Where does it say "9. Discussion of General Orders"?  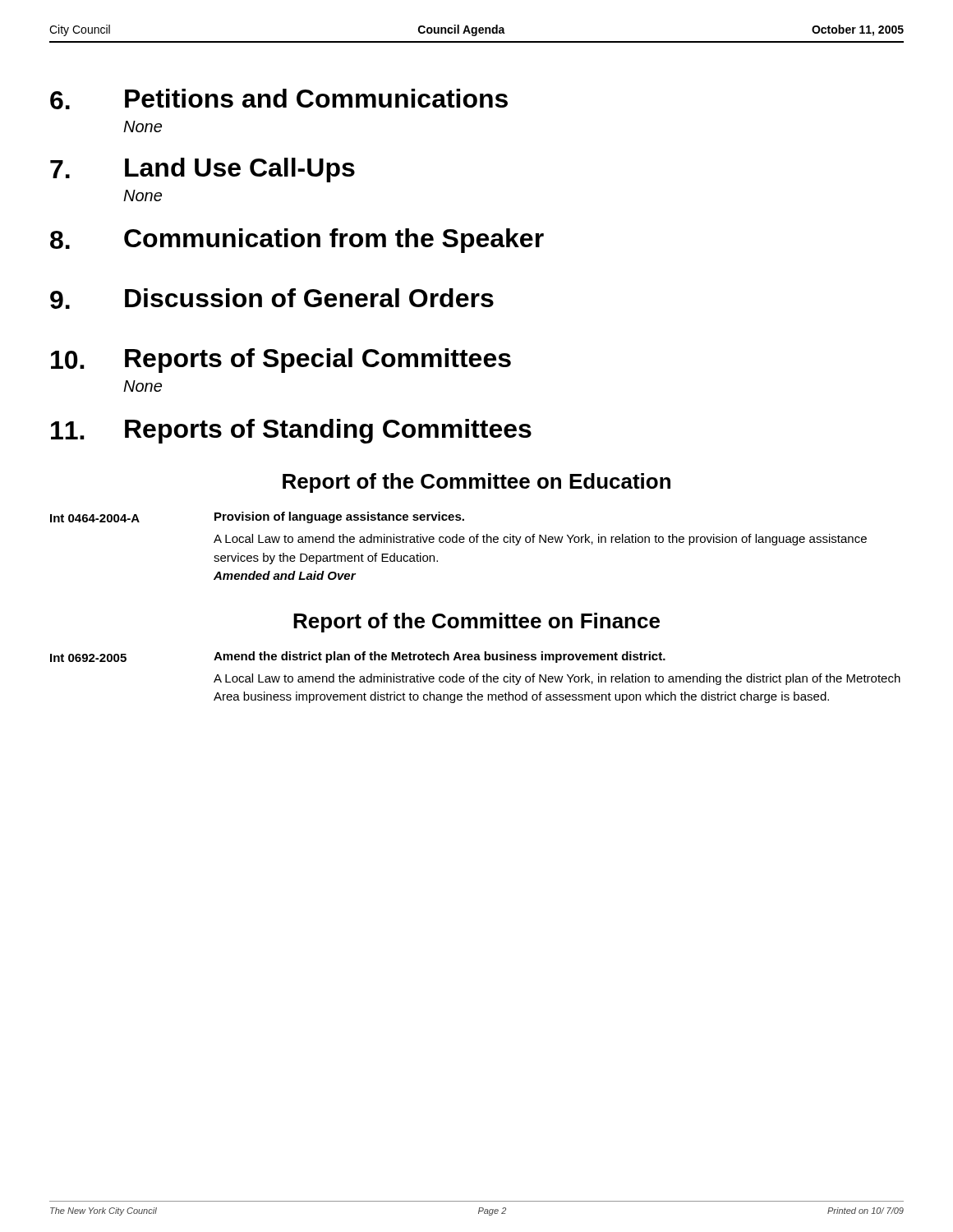click(476, 299)
